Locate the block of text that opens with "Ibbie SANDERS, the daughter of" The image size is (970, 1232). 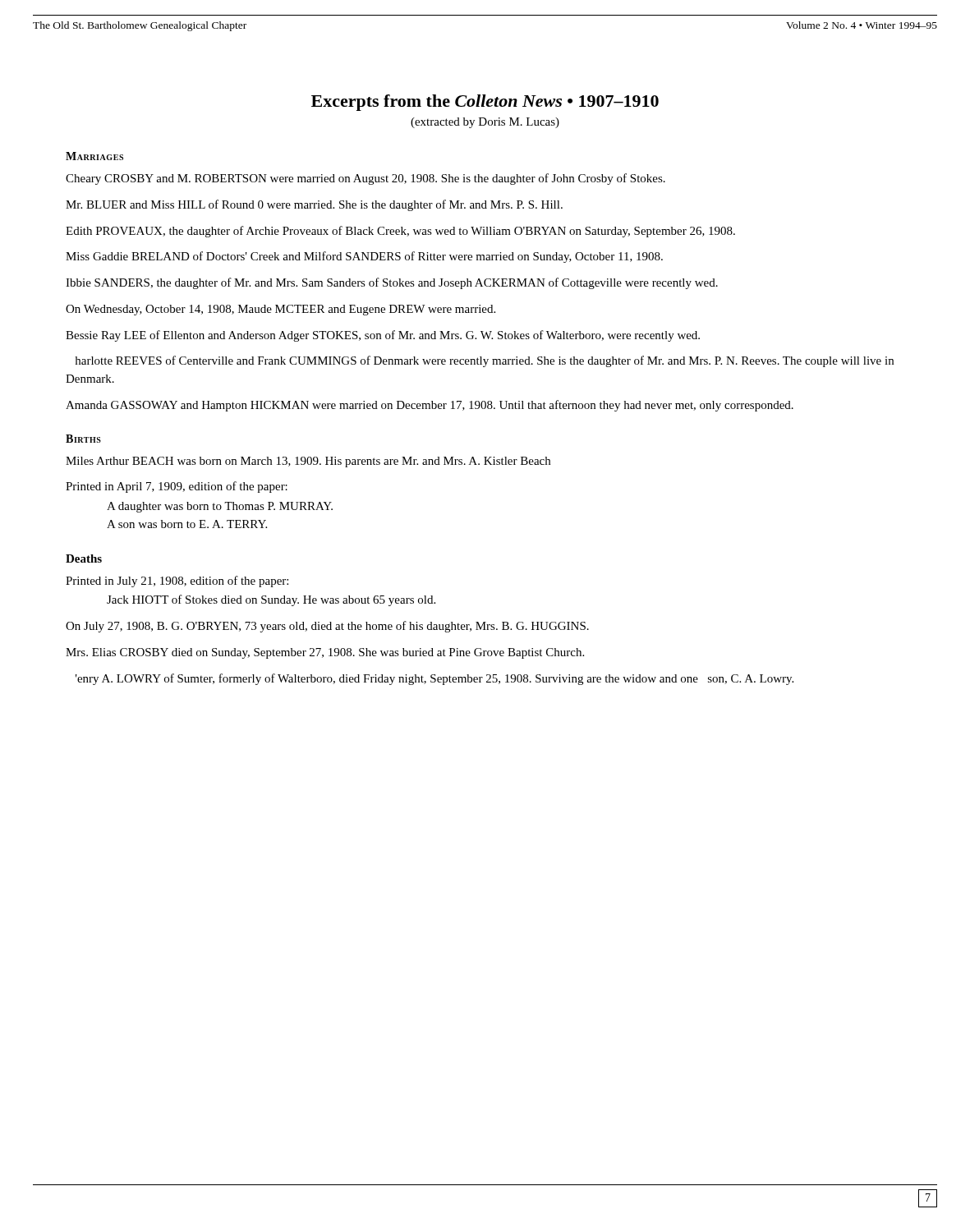coord(392,283)
